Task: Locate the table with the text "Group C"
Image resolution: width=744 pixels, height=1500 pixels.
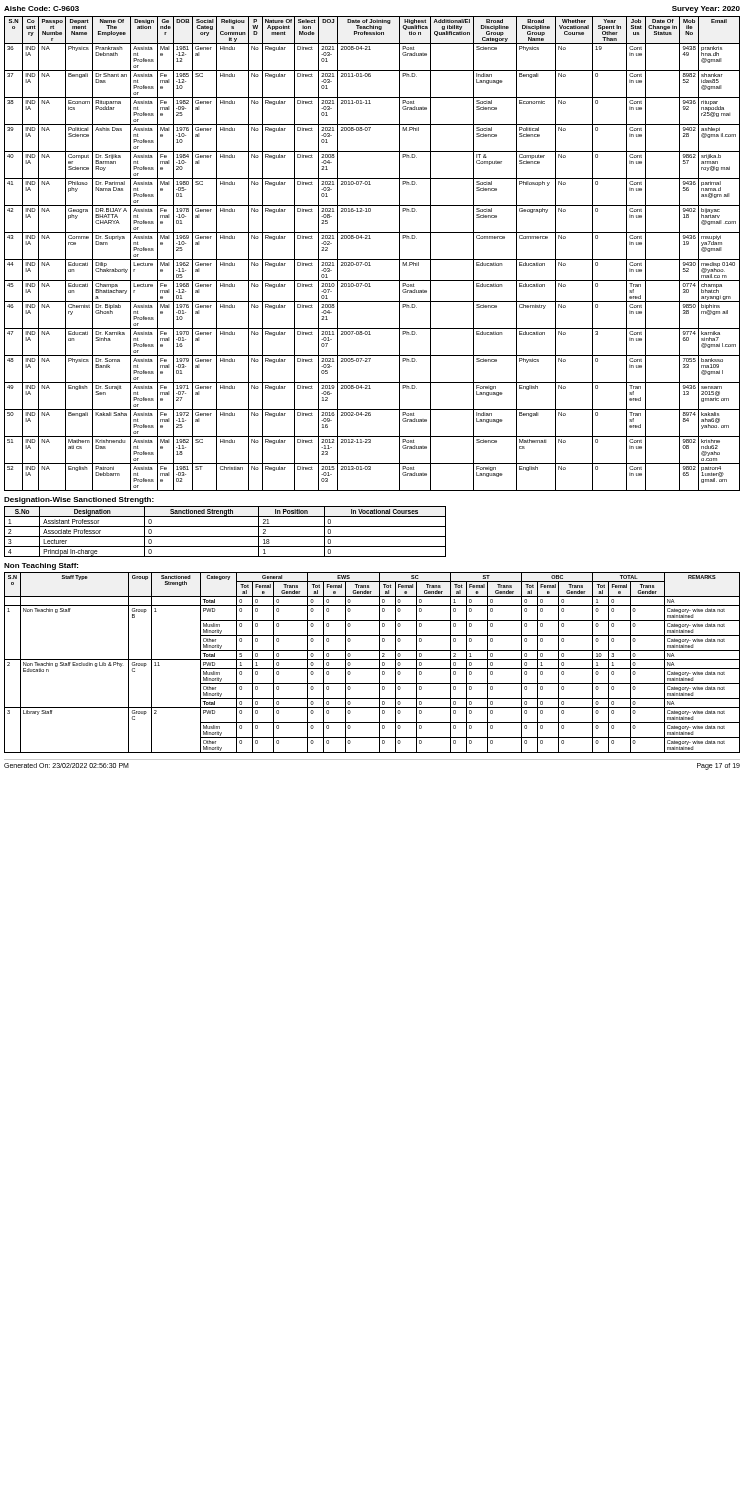Action: click(372, 662)
